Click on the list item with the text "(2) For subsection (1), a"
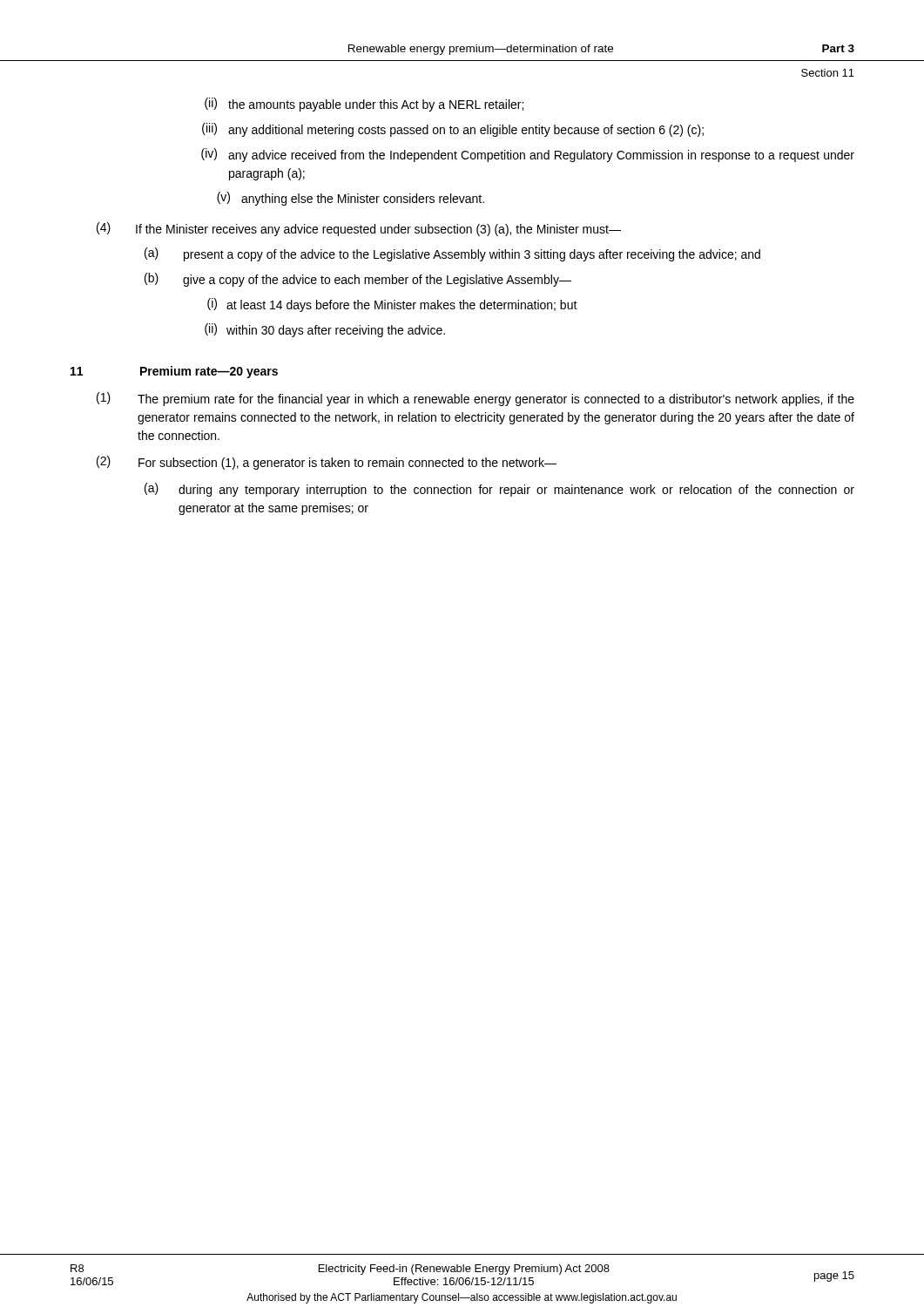Viewport: 924px width, 1307px height. (475, 463)
